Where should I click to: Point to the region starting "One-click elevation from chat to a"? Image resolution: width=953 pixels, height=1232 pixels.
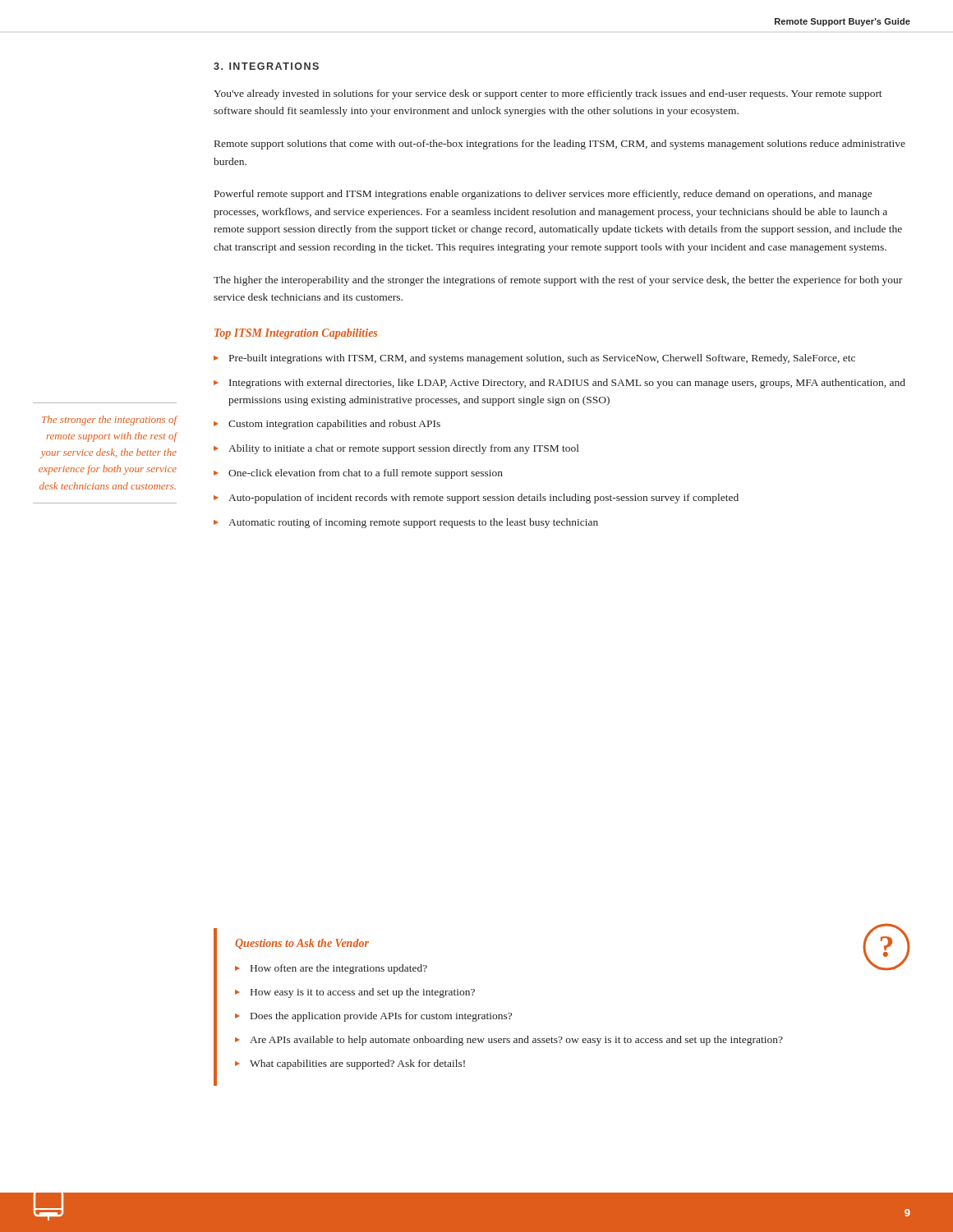pos(366,473)
